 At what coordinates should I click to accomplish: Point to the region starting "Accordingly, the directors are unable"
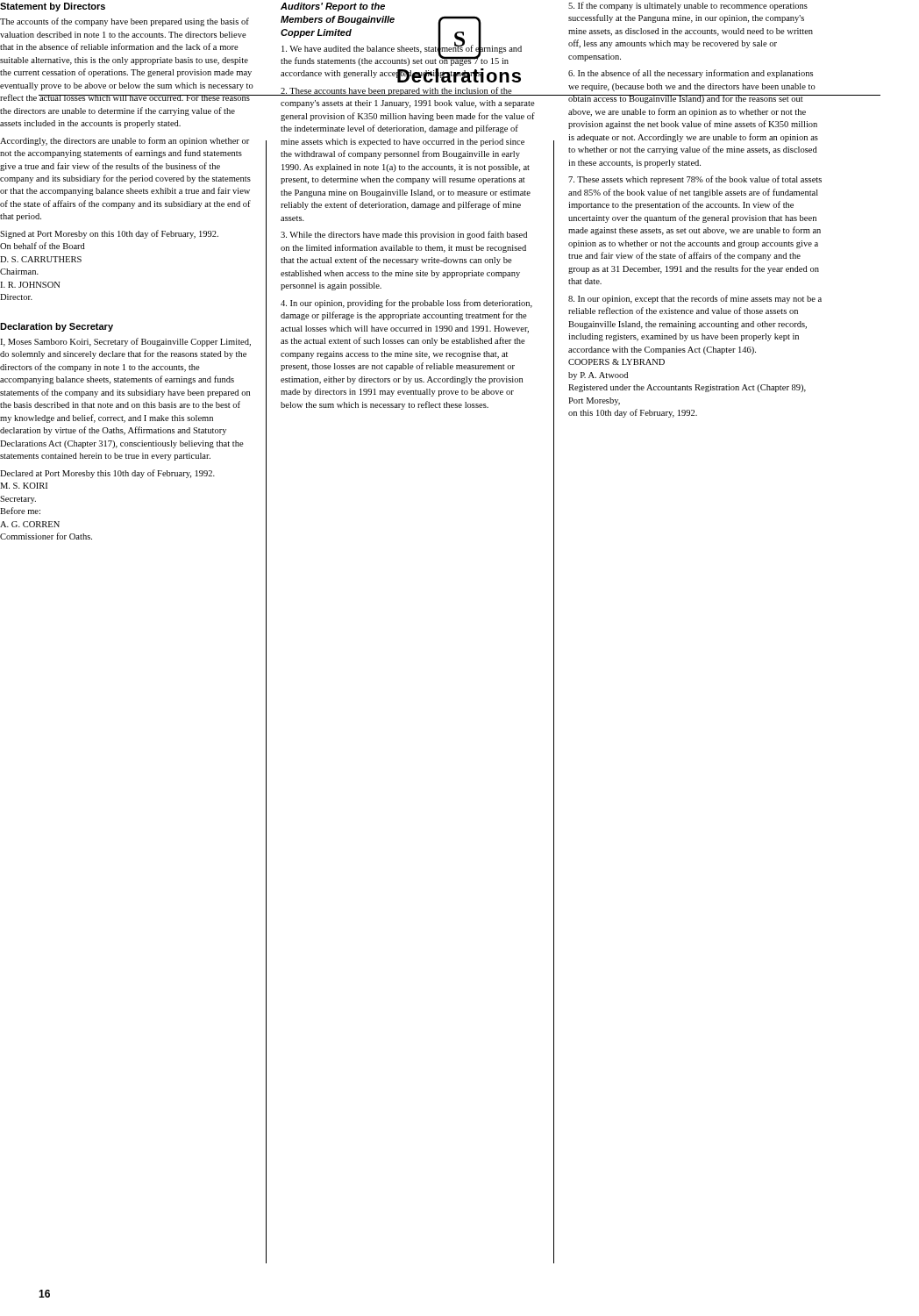(x=127, y=179)
